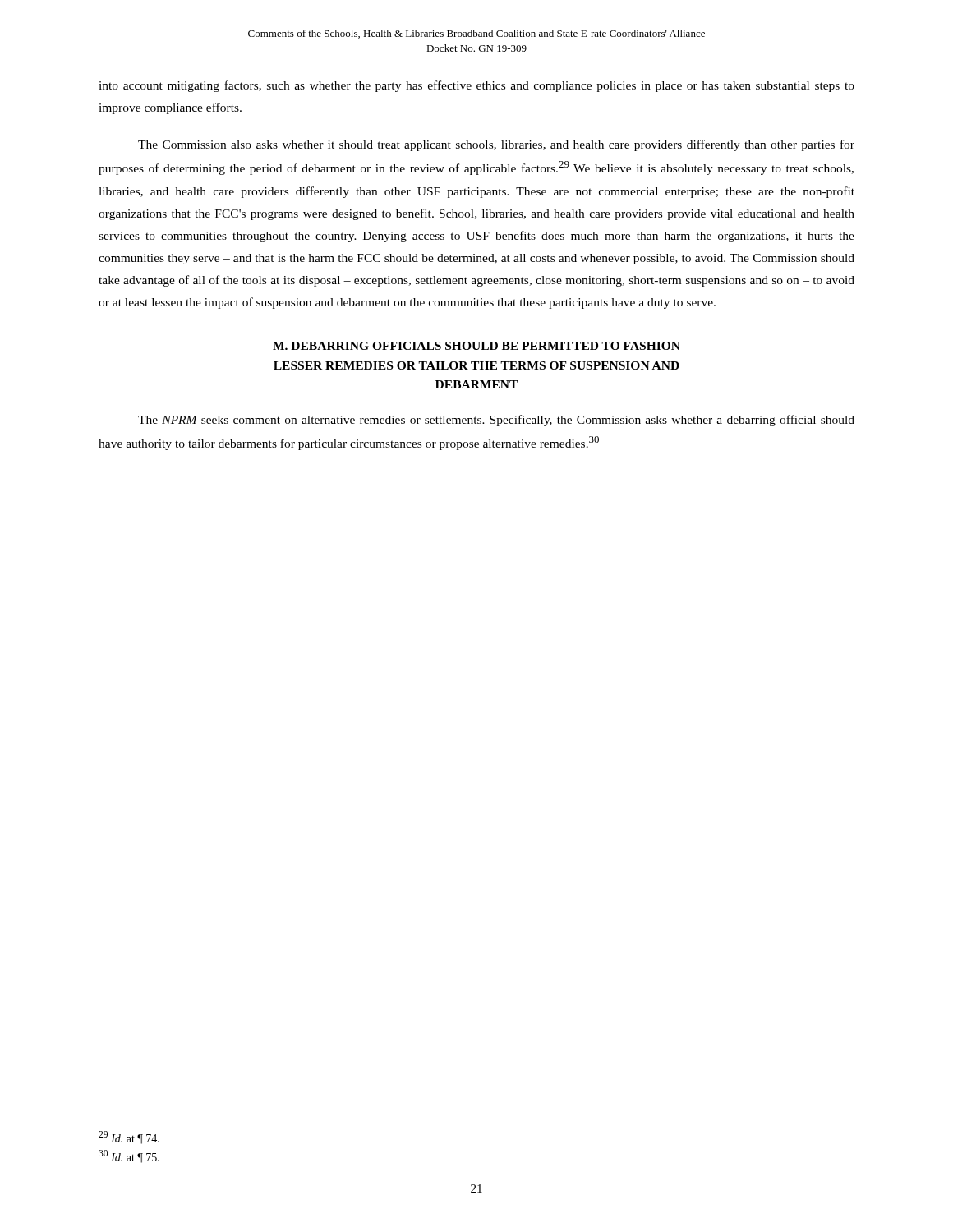
Task: Locate the text block that says "The NPRM seeks comment on alternative remedies or"
Action: [x=476, y=431]
